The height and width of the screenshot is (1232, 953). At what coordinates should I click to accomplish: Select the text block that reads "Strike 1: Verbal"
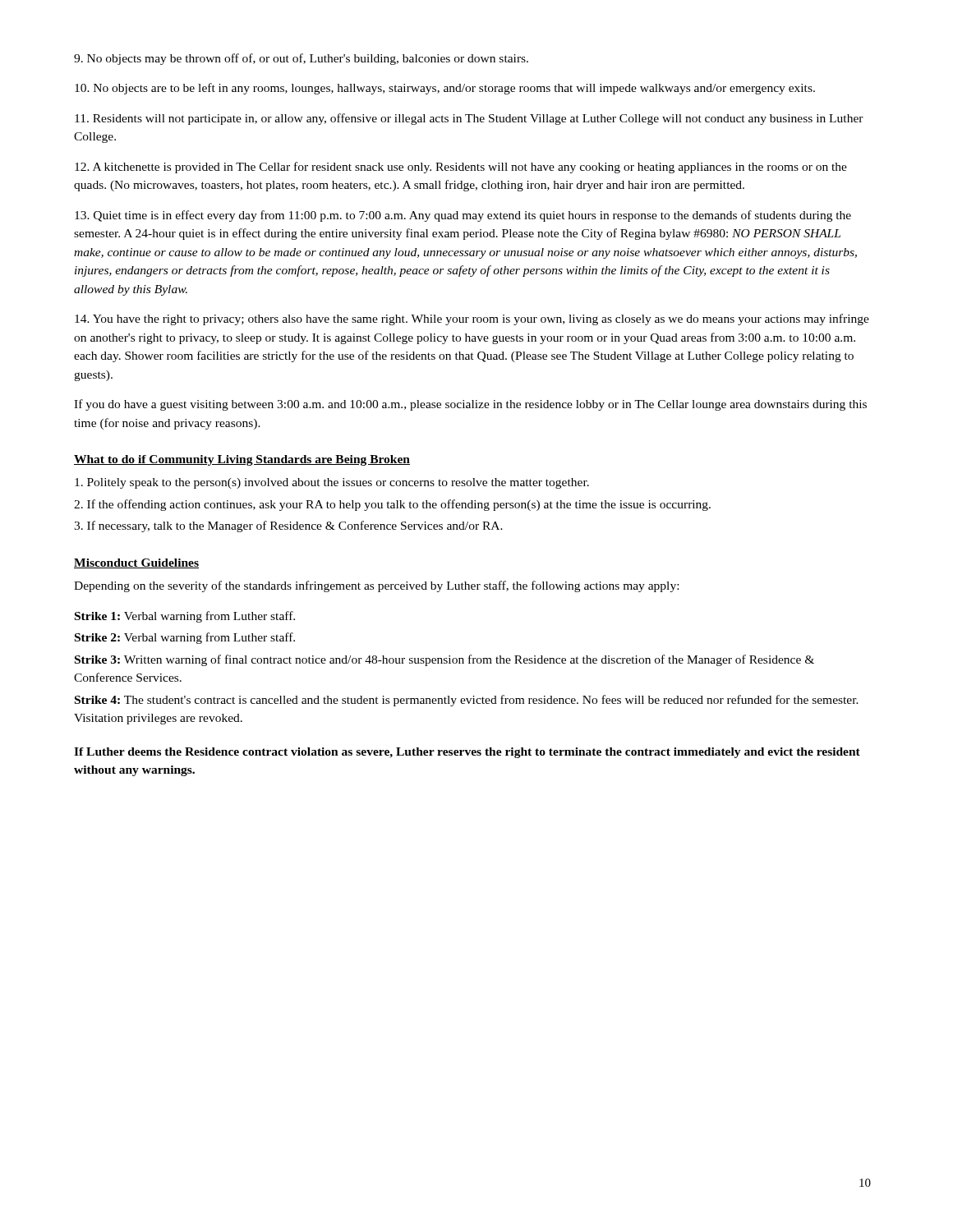pos(185,615)
